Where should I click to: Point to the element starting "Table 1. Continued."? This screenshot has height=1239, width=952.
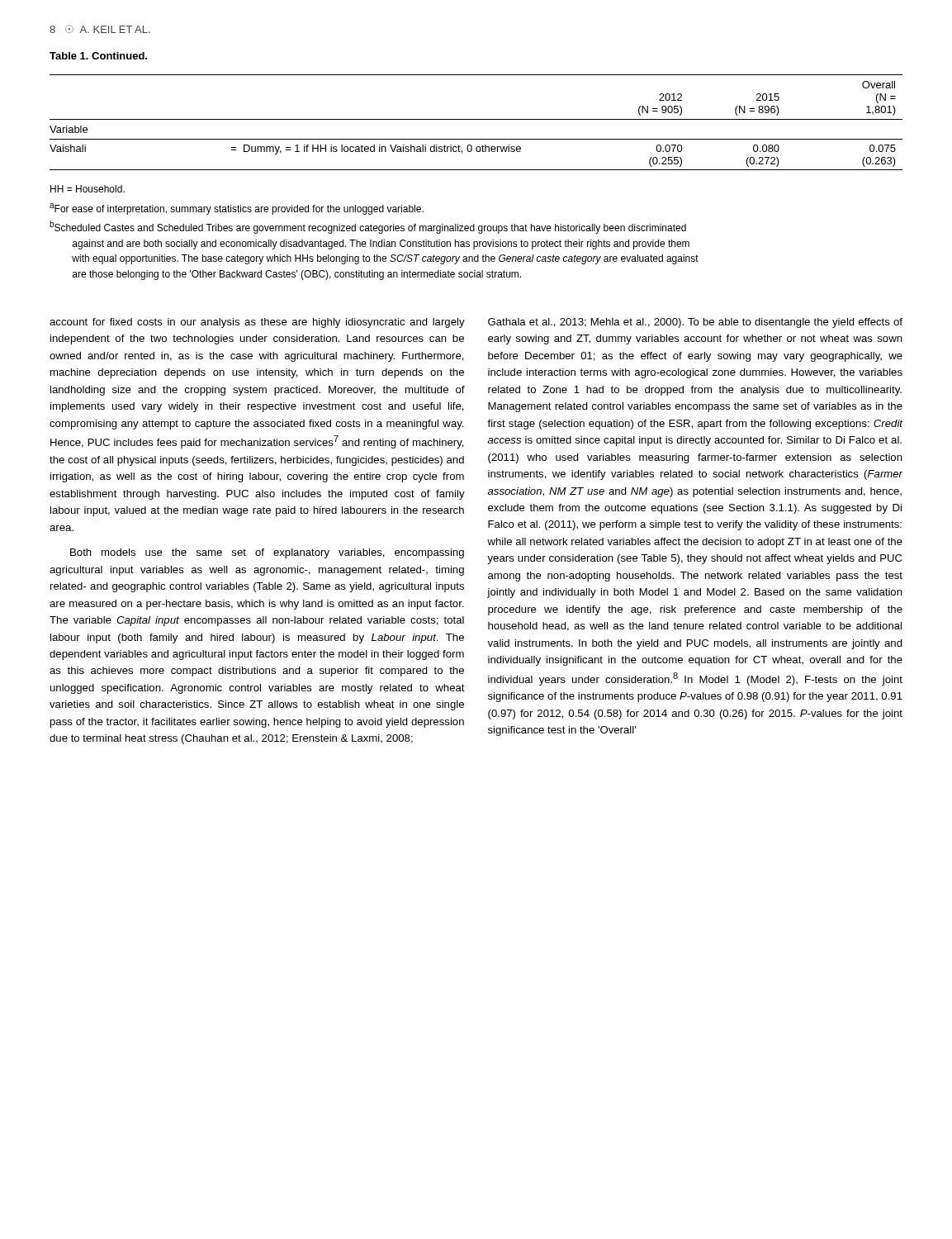tap(99, 56)
